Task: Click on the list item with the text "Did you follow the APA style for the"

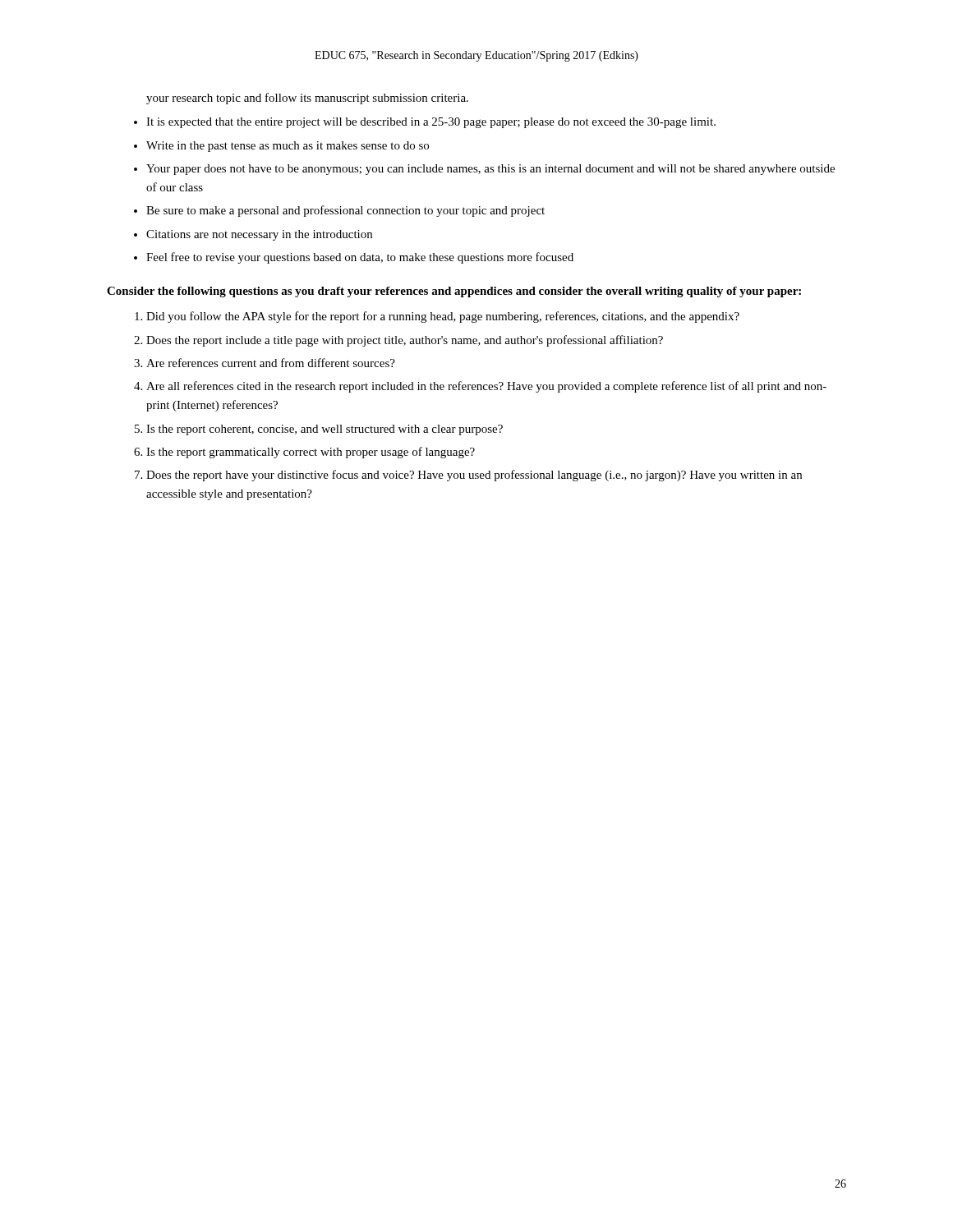Action: click(x=443, y=316)
